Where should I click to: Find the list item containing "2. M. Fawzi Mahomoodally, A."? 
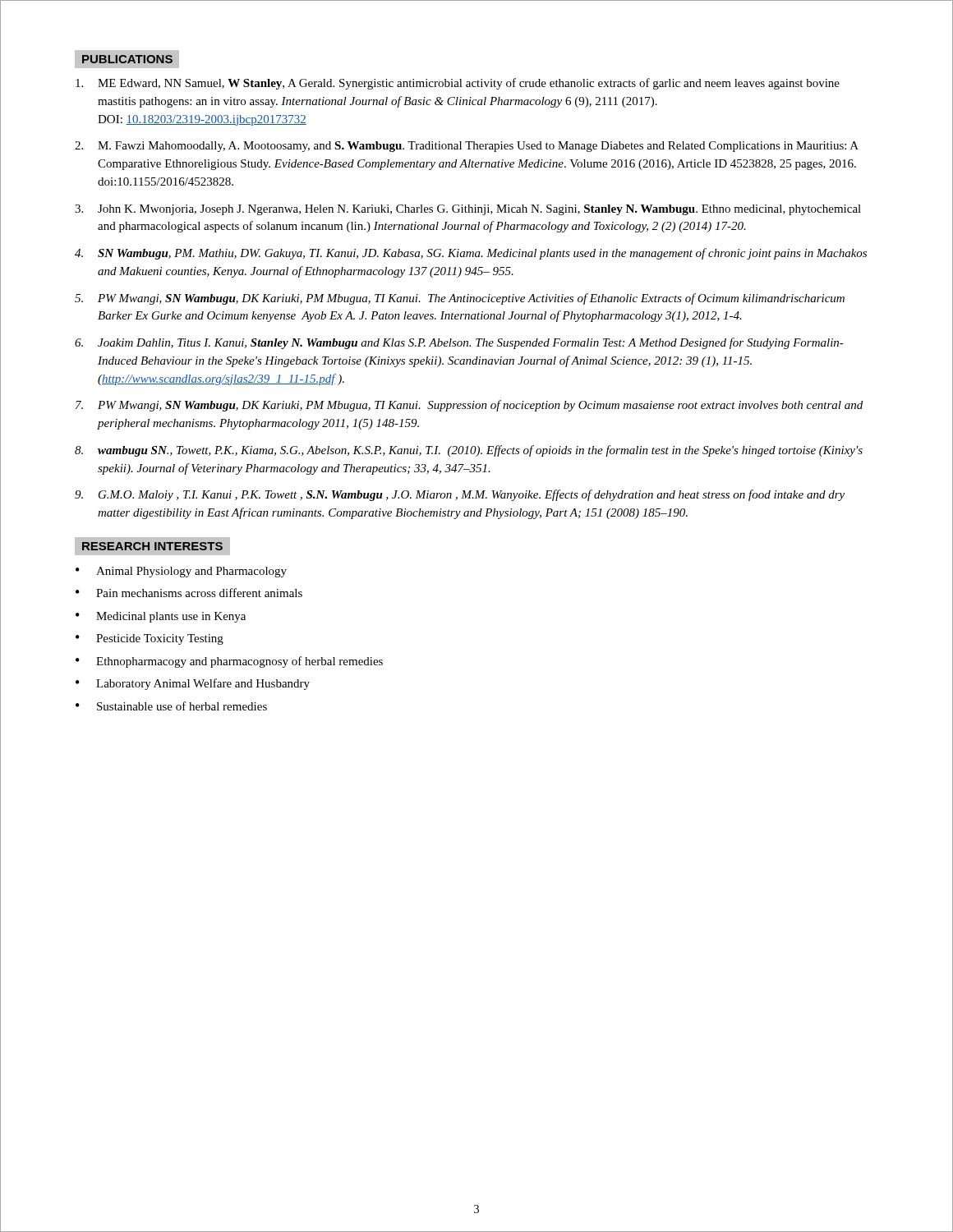(476, 164)
